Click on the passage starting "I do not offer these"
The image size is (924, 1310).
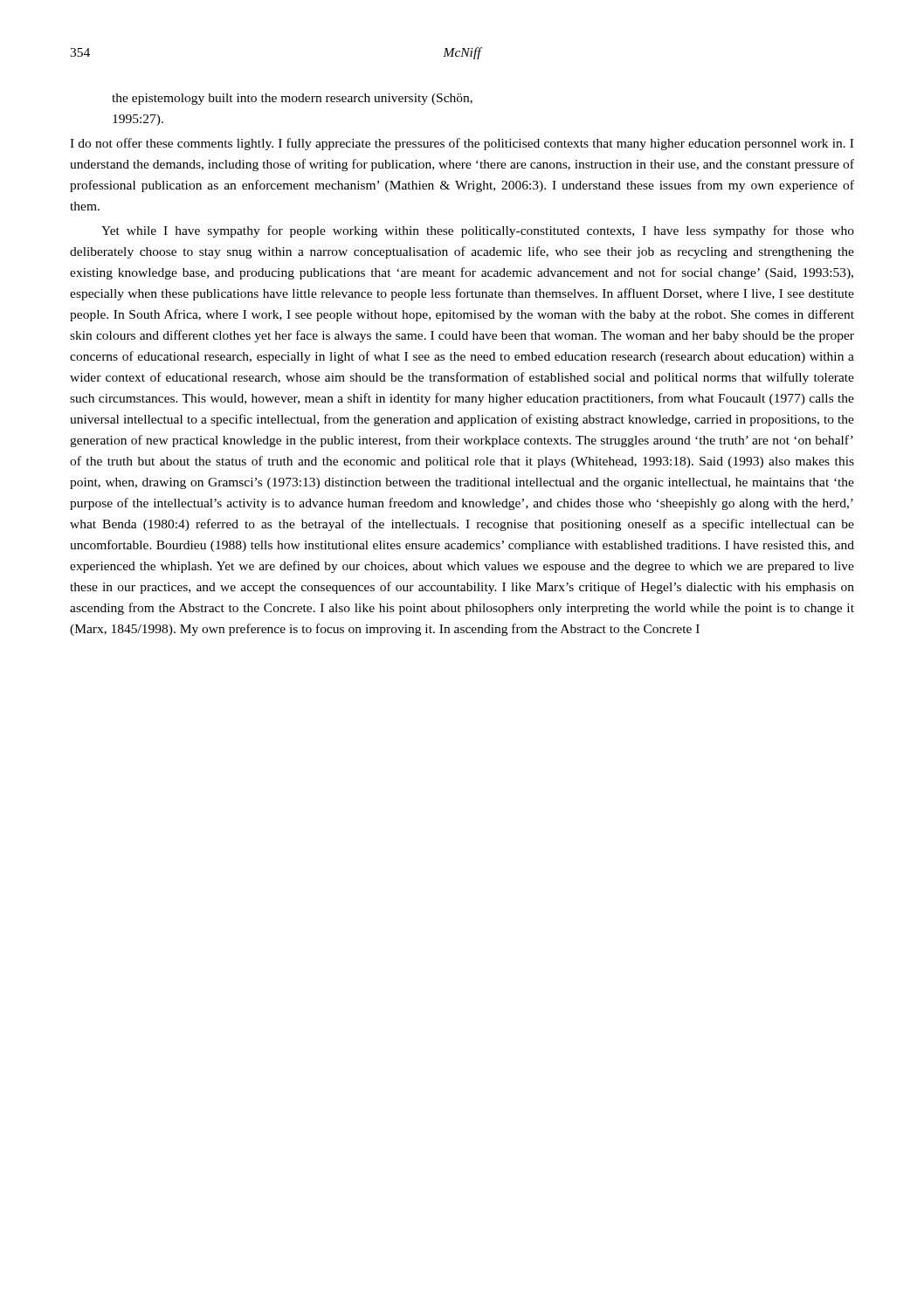pyautogui.click(x=462, y=175)
